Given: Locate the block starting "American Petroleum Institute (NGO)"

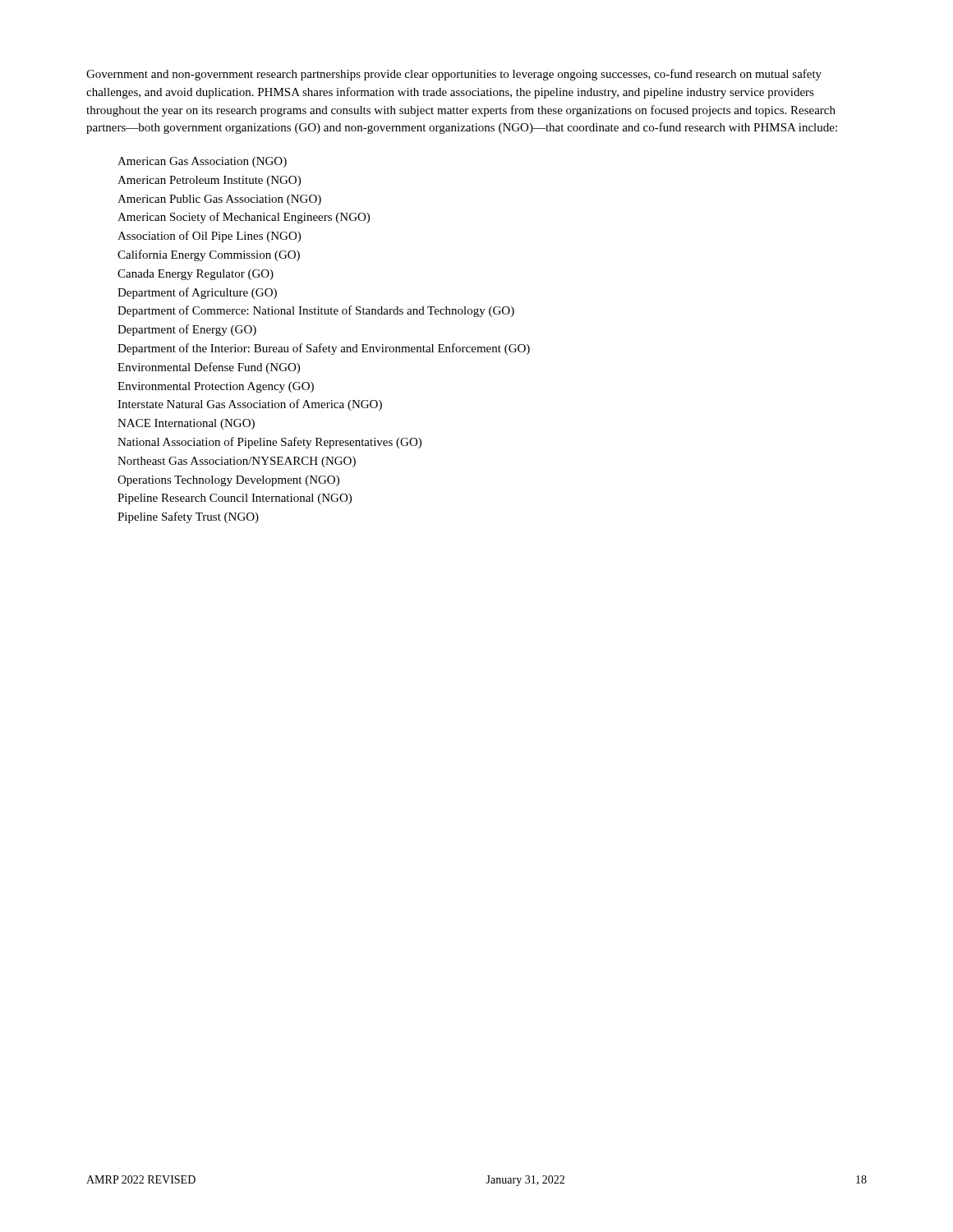Looking at the screenshot, I should pyautogui.click(x=209, y=181).
